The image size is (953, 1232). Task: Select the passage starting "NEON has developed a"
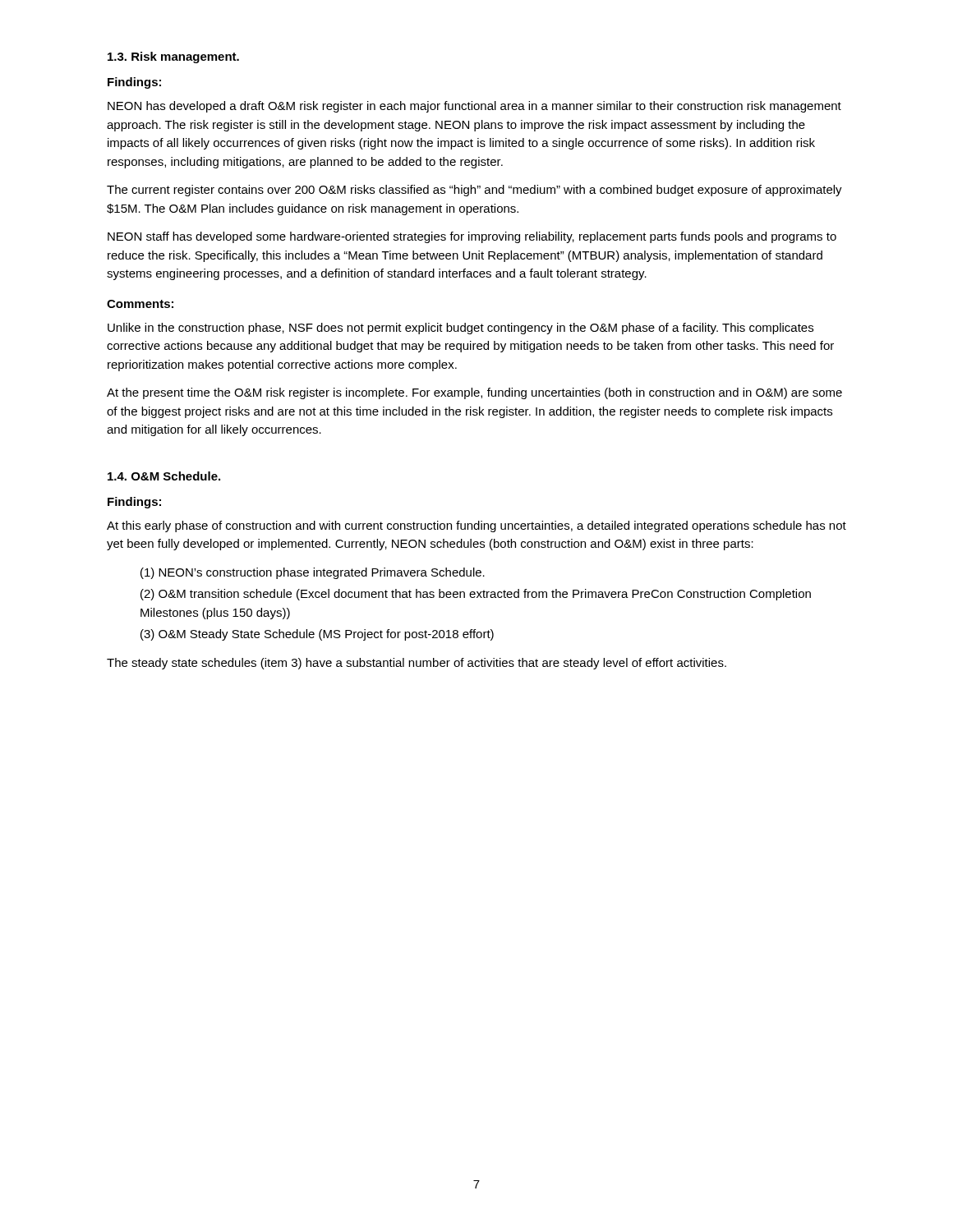coord(476,134)
